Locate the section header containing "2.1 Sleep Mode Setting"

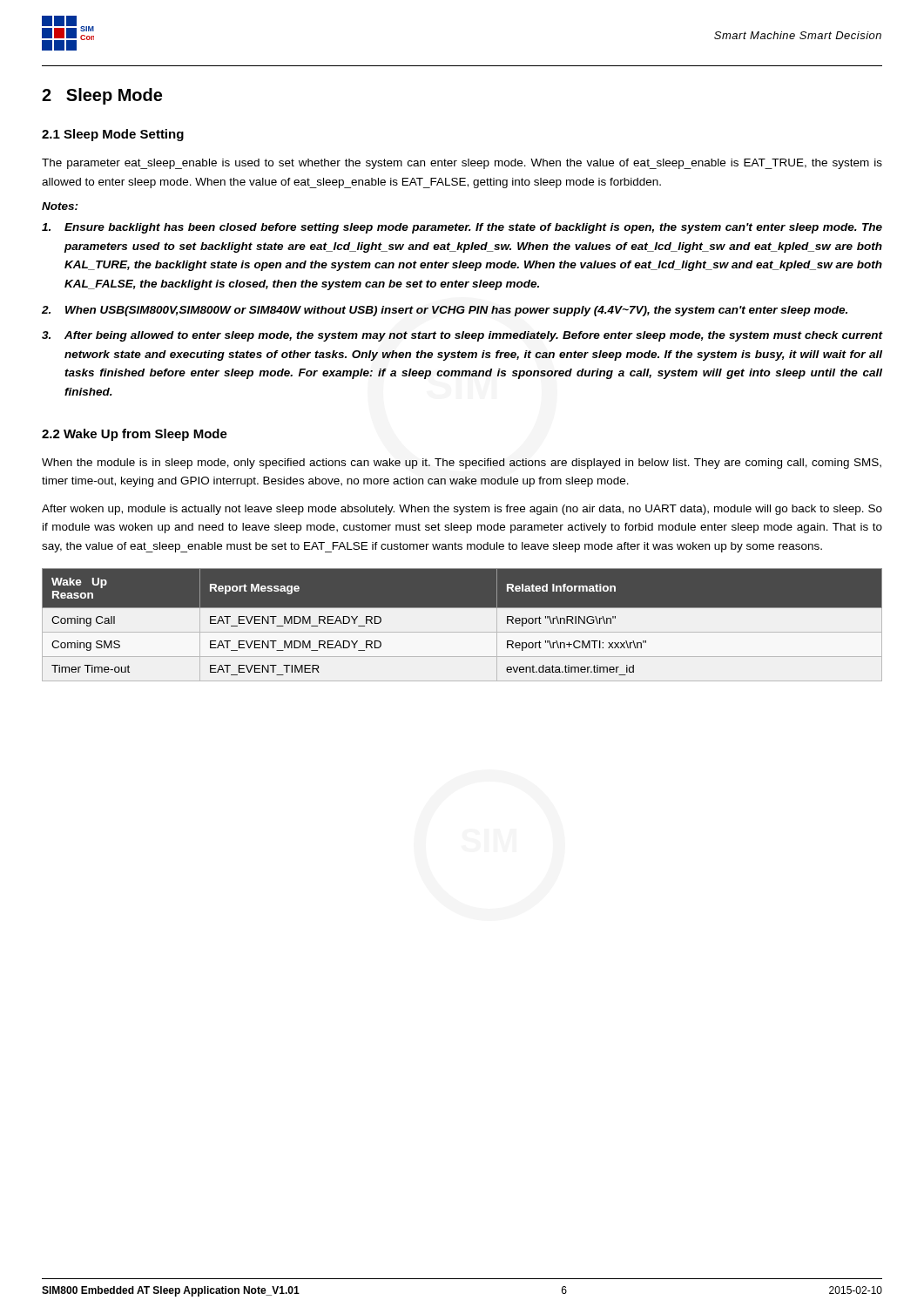click(x=113, y=134)
